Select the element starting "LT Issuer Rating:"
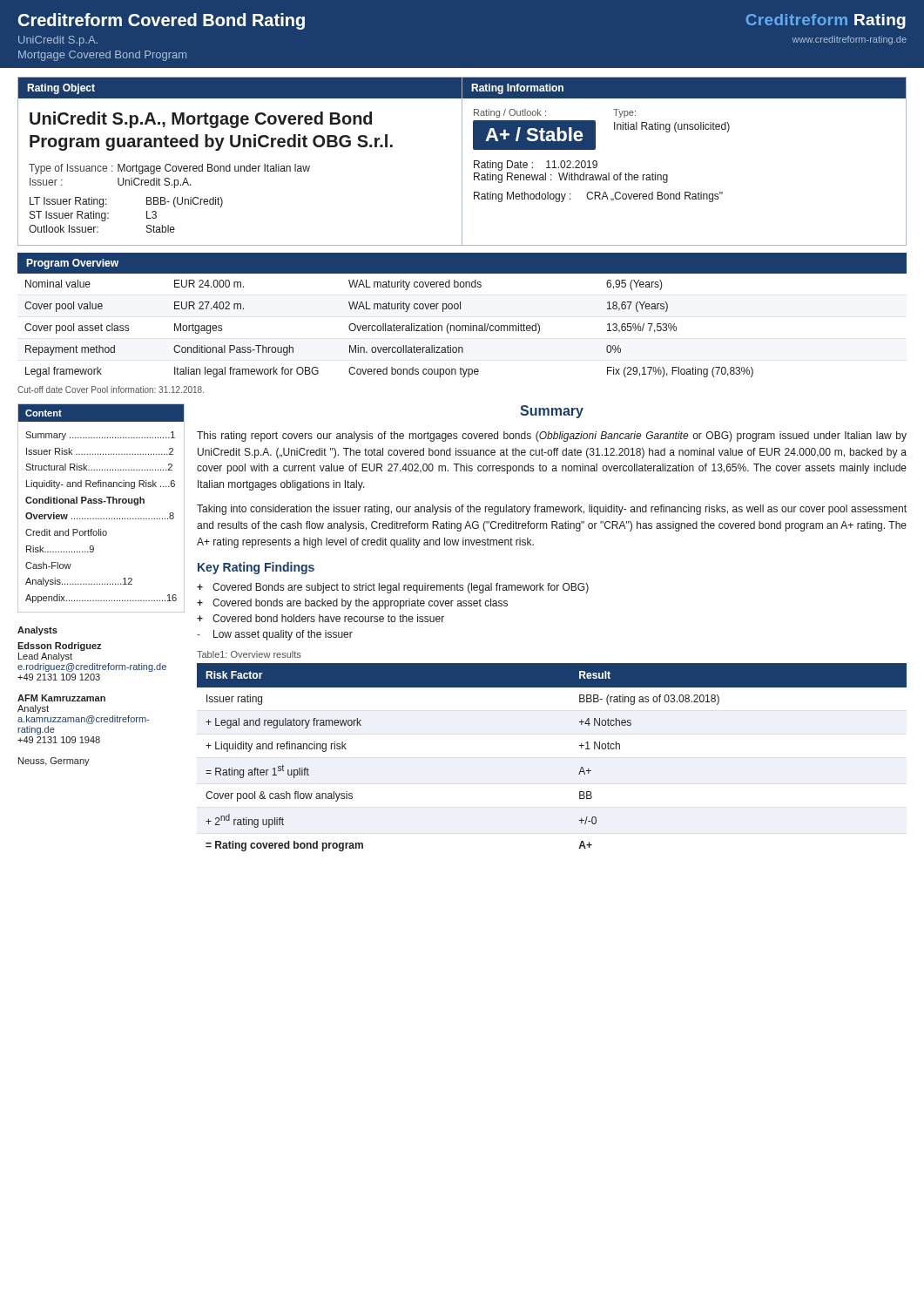924x1307 pixels. click(x=69, y=202)
